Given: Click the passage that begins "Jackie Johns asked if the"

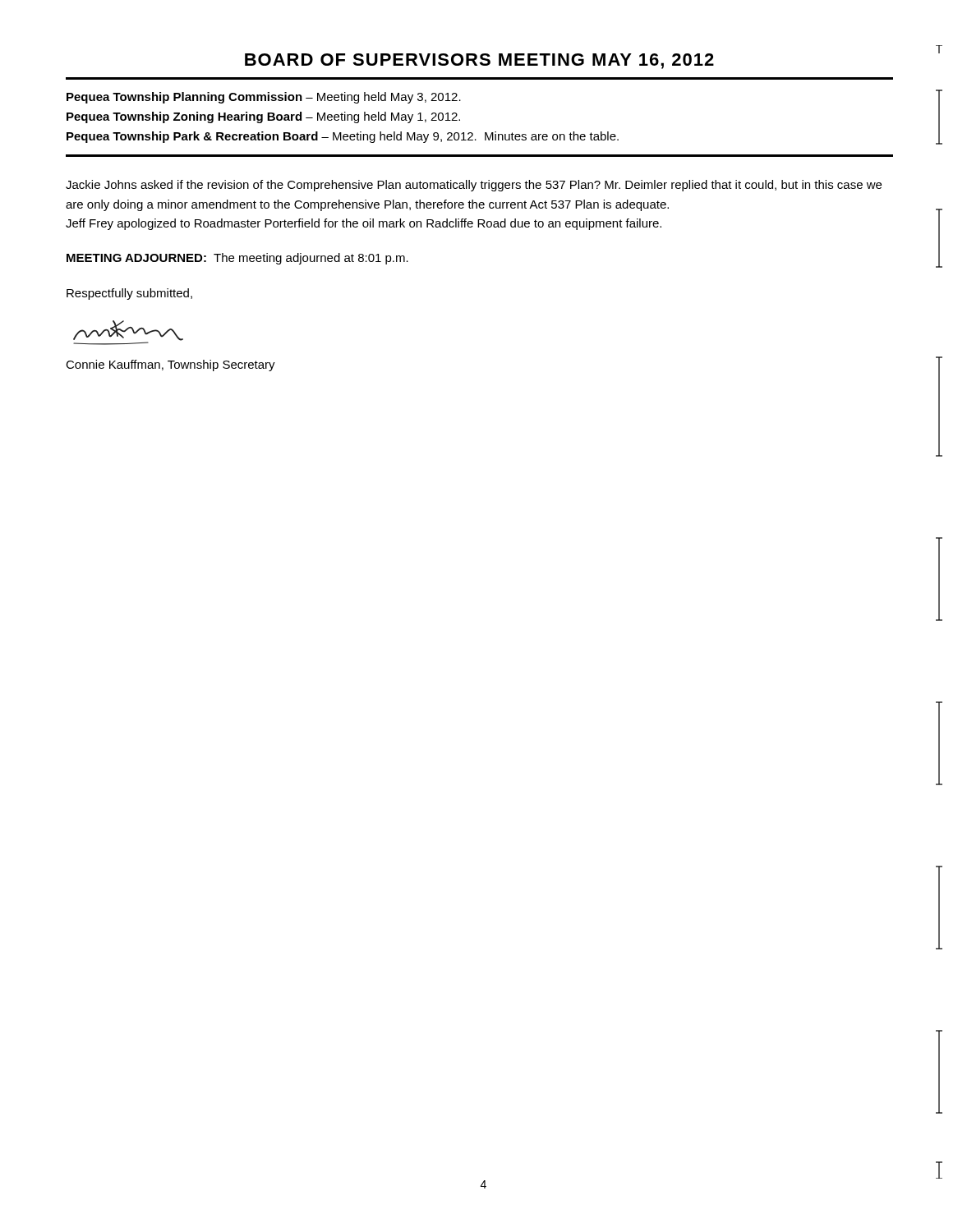Looking at the screenshot, I should click(474, 204).
